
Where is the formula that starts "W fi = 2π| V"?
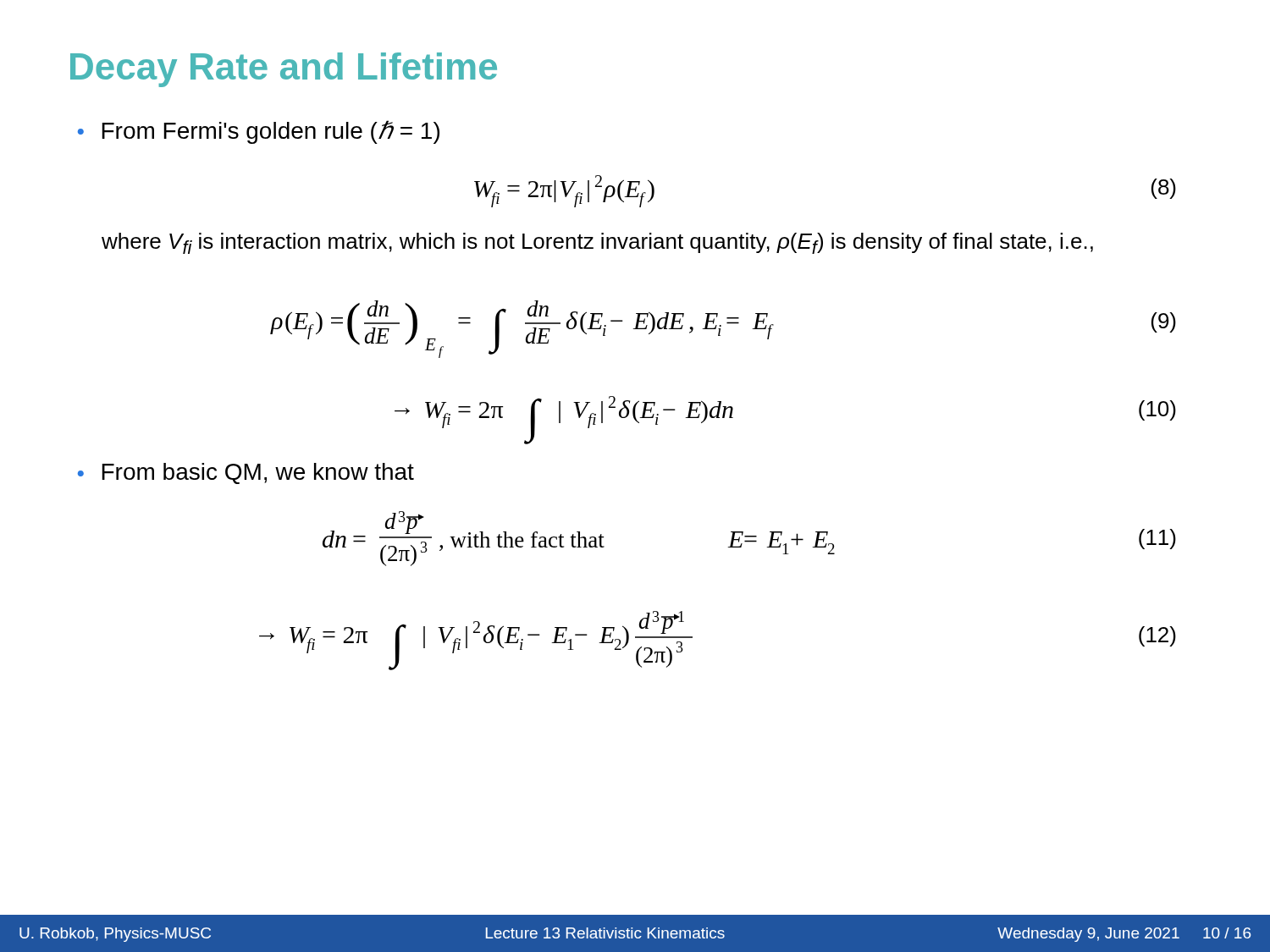click(x=570, y=190)
